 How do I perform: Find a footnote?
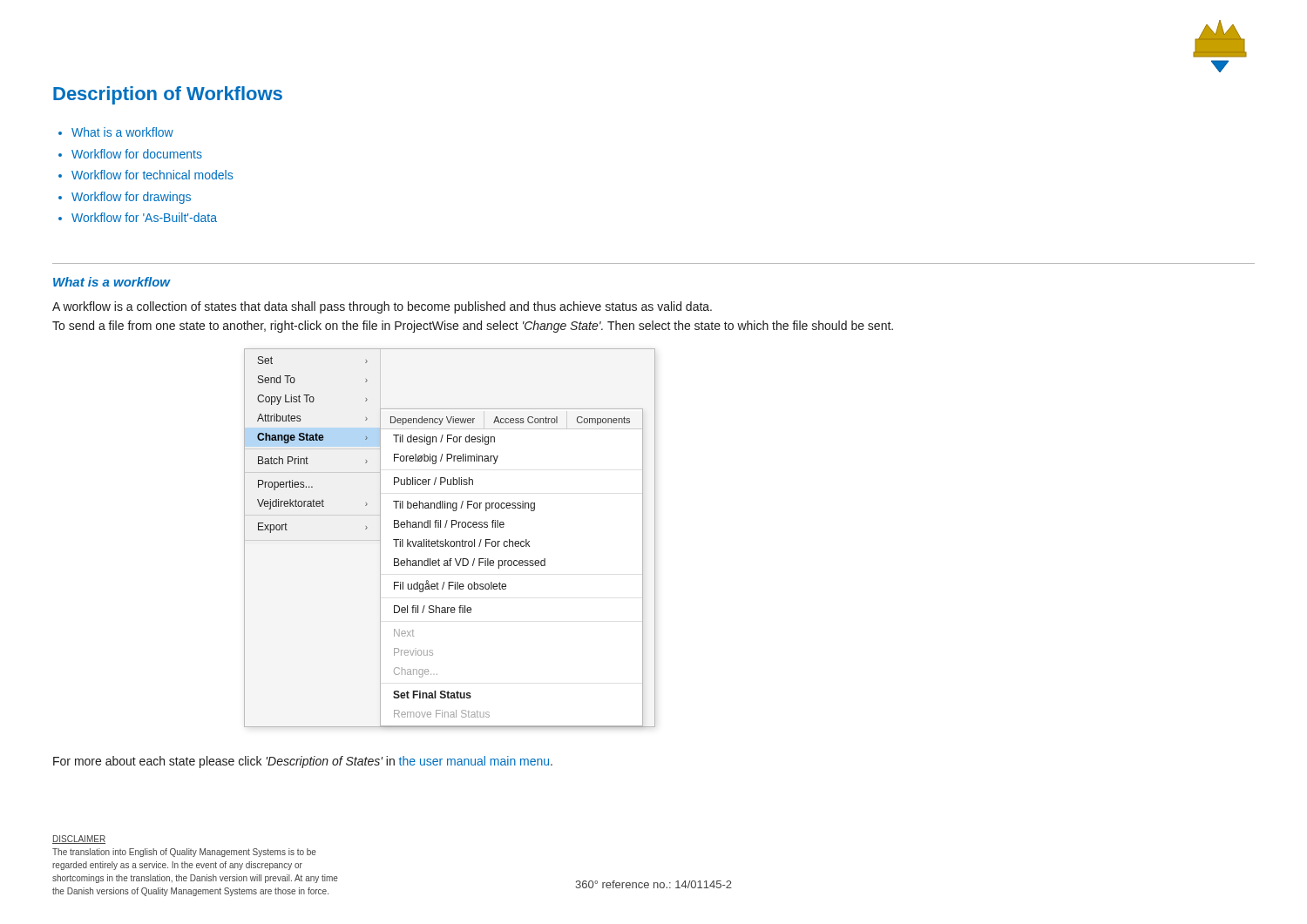[195, 865]
